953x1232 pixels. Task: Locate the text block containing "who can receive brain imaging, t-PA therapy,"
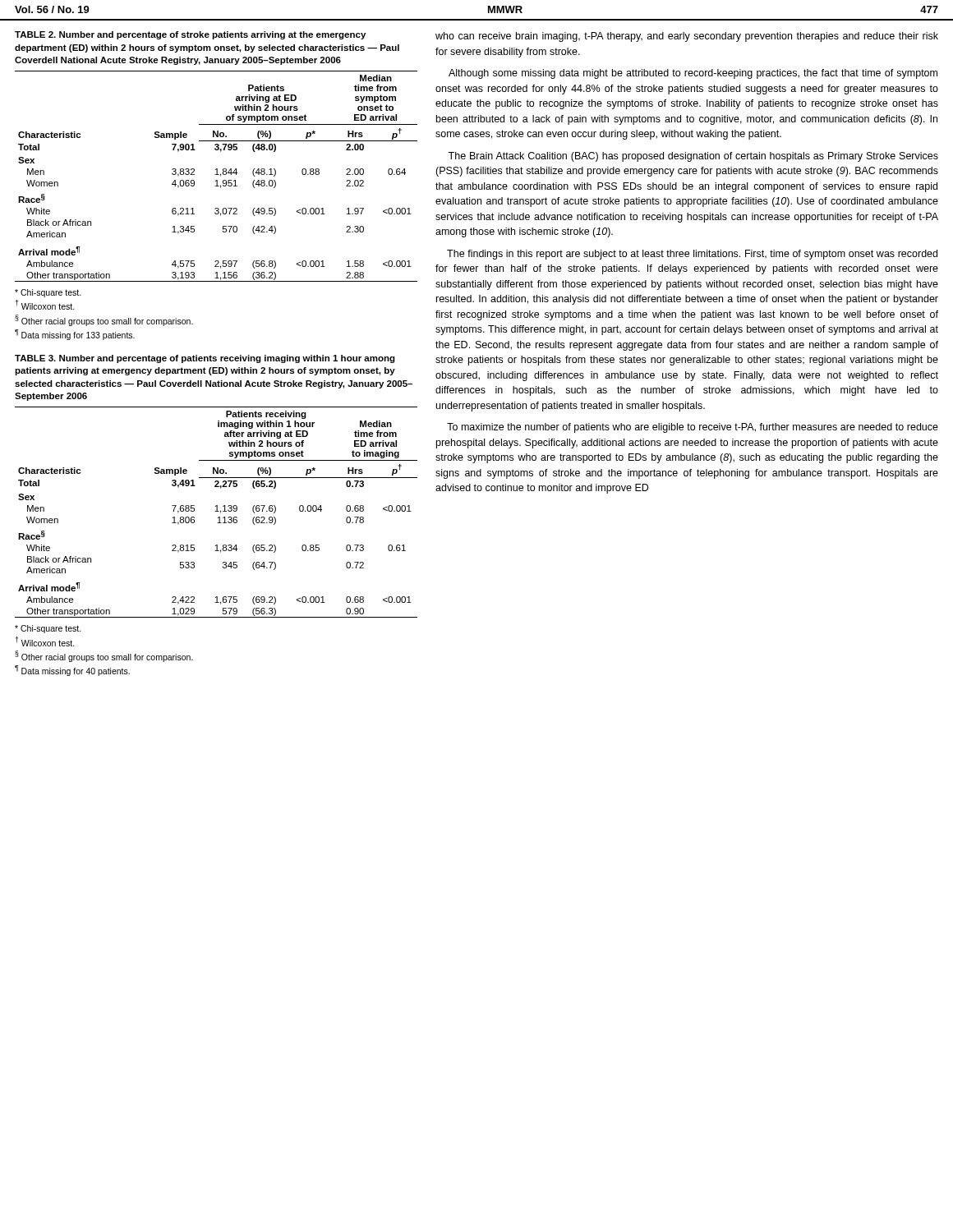[687, 44]
